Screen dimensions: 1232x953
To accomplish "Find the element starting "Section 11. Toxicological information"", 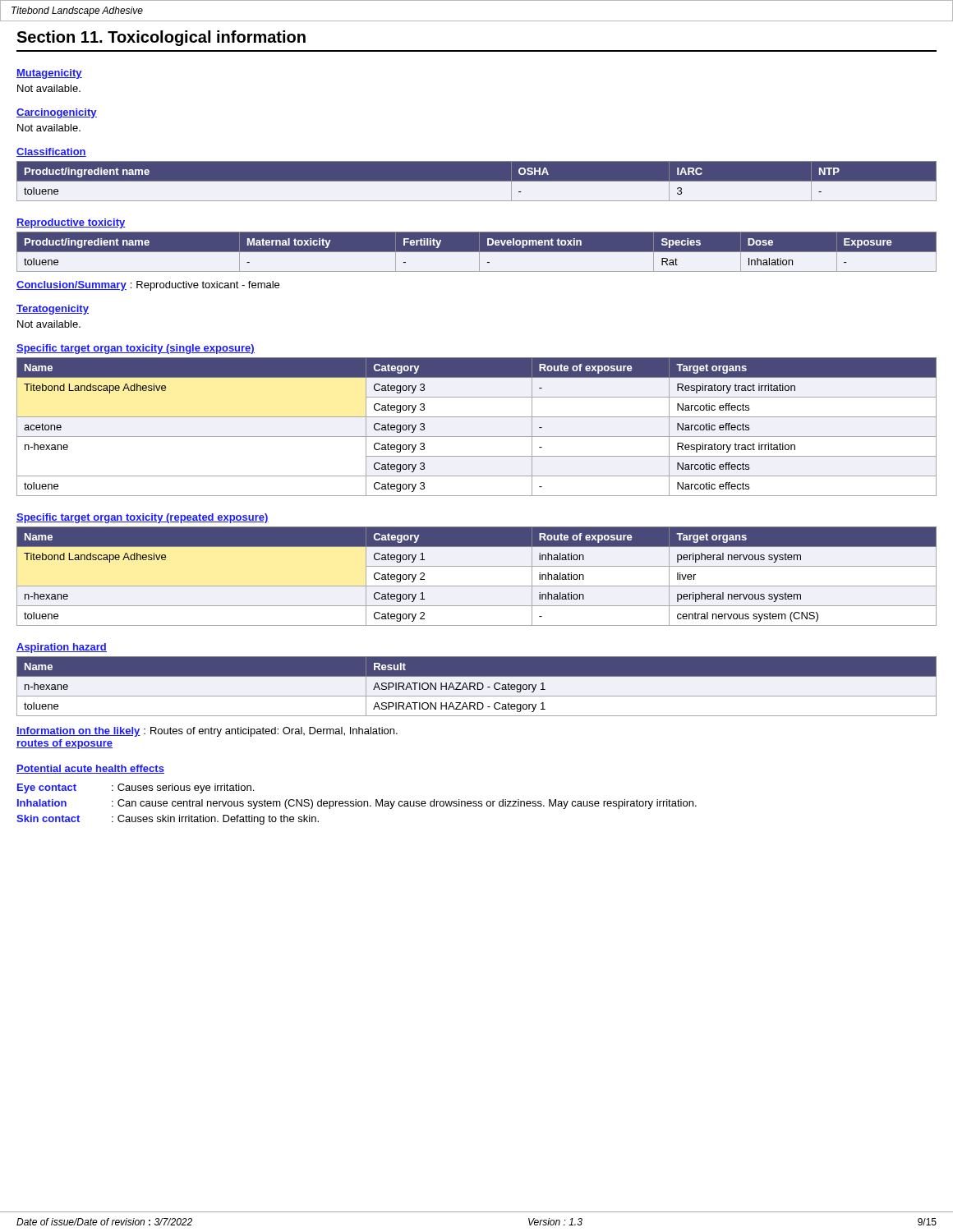I will pos(161,37).
